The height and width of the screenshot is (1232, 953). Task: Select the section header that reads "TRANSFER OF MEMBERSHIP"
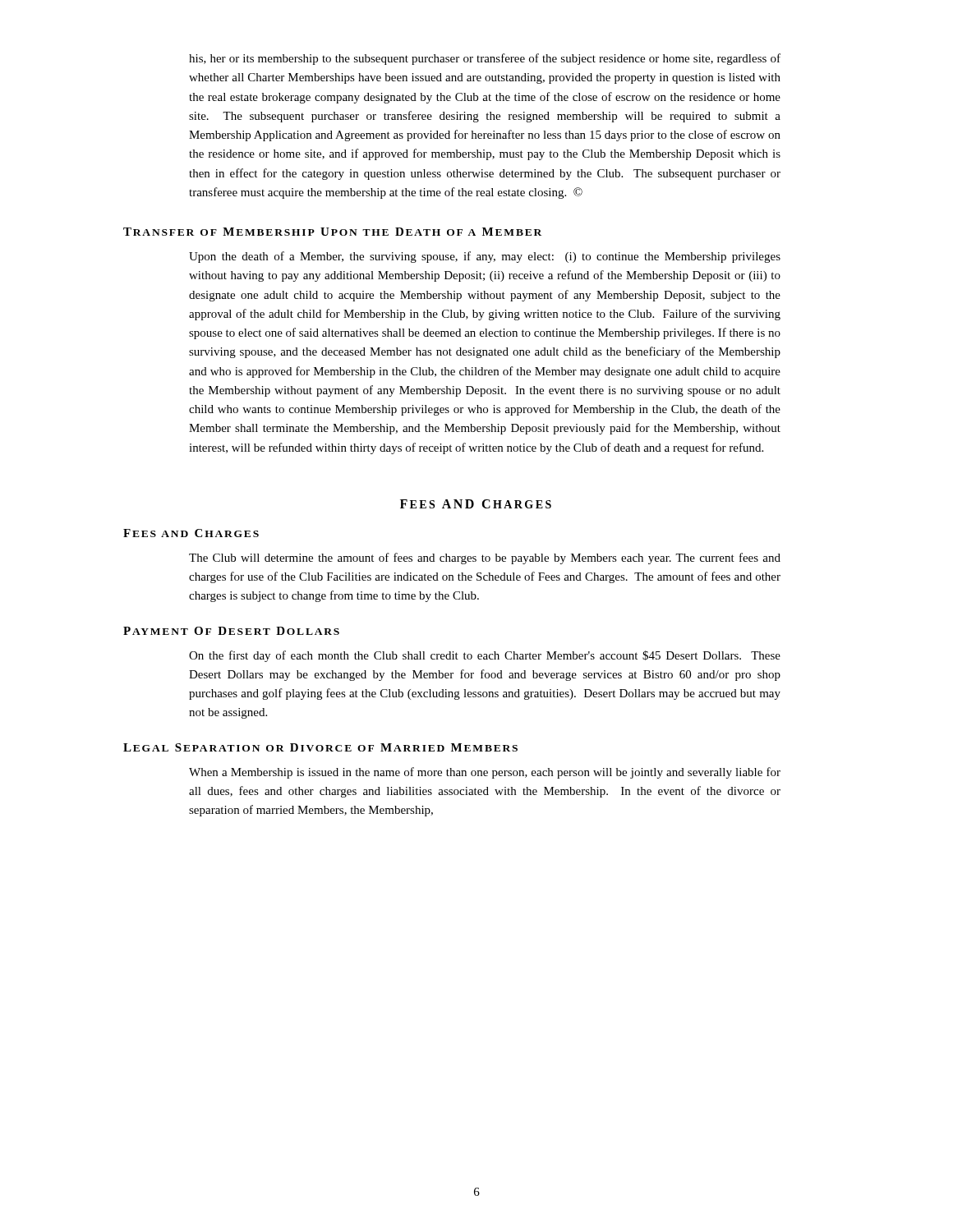(x=333, y=232)
